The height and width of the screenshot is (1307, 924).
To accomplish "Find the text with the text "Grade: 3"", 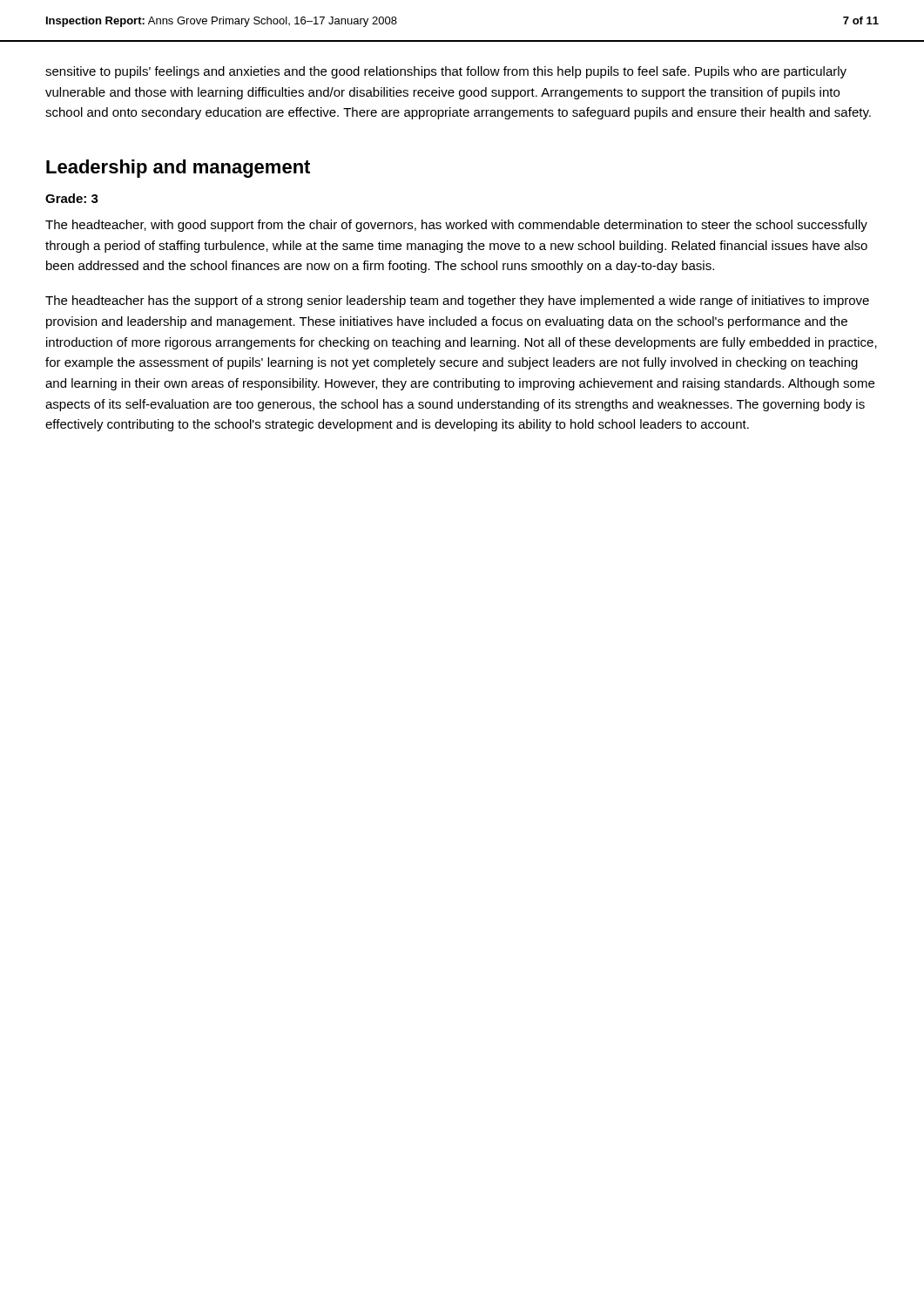I will 72,198.
